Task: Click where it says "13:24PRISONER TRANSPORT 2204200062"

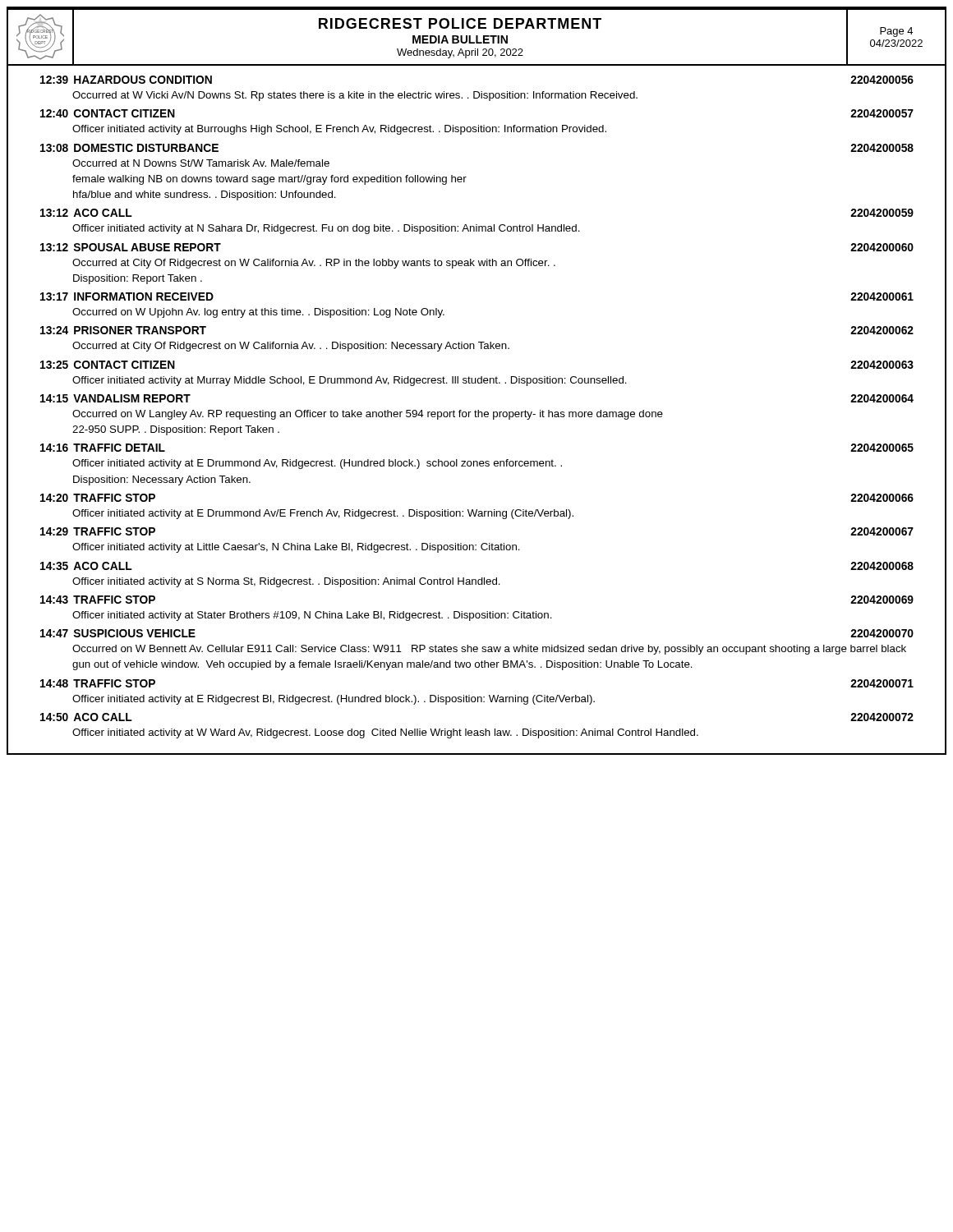Action: [476, 331]
